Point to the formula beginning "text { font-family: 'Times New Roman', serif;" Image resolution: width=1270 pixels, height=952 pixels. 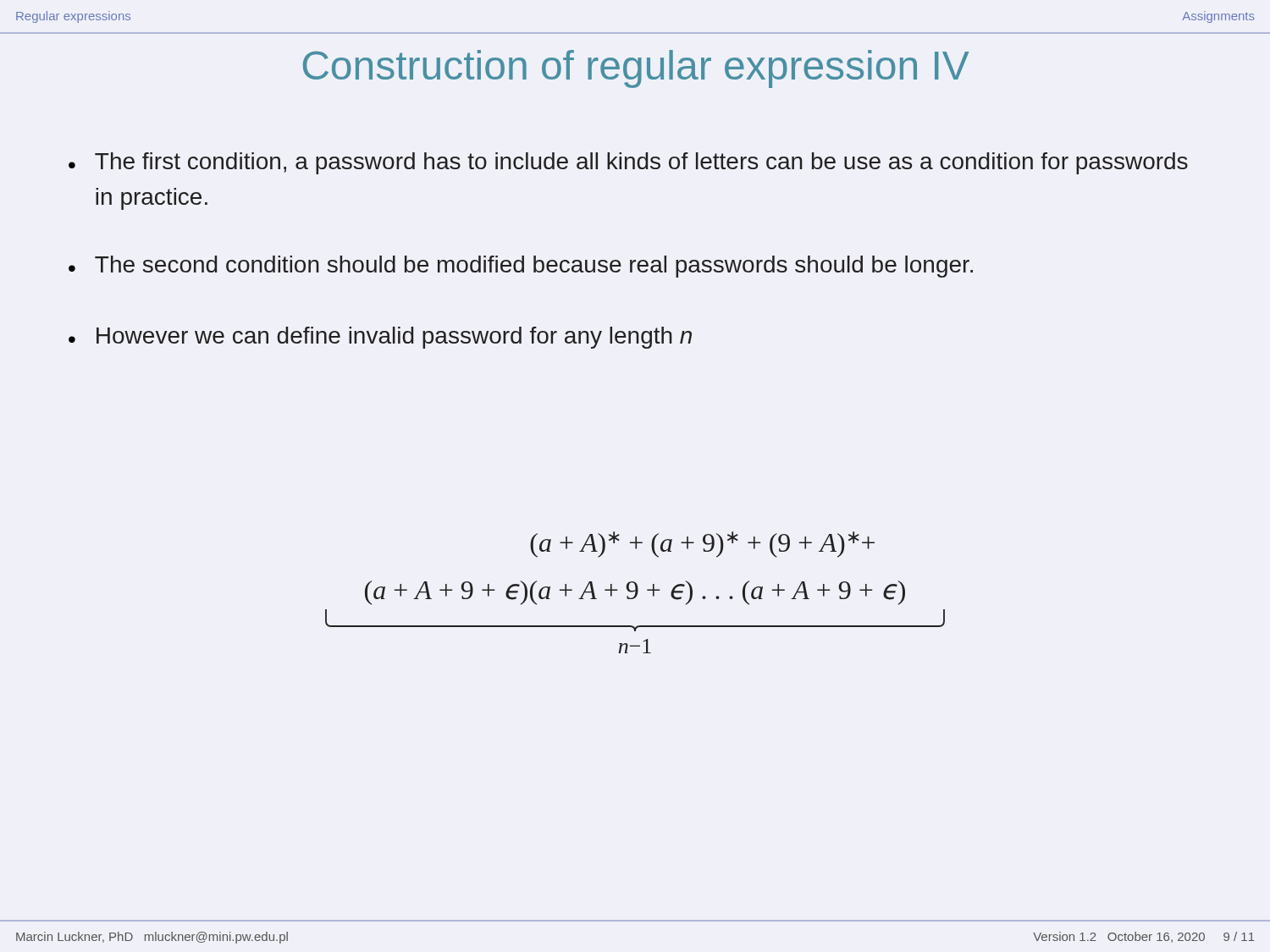click(635, 588)
